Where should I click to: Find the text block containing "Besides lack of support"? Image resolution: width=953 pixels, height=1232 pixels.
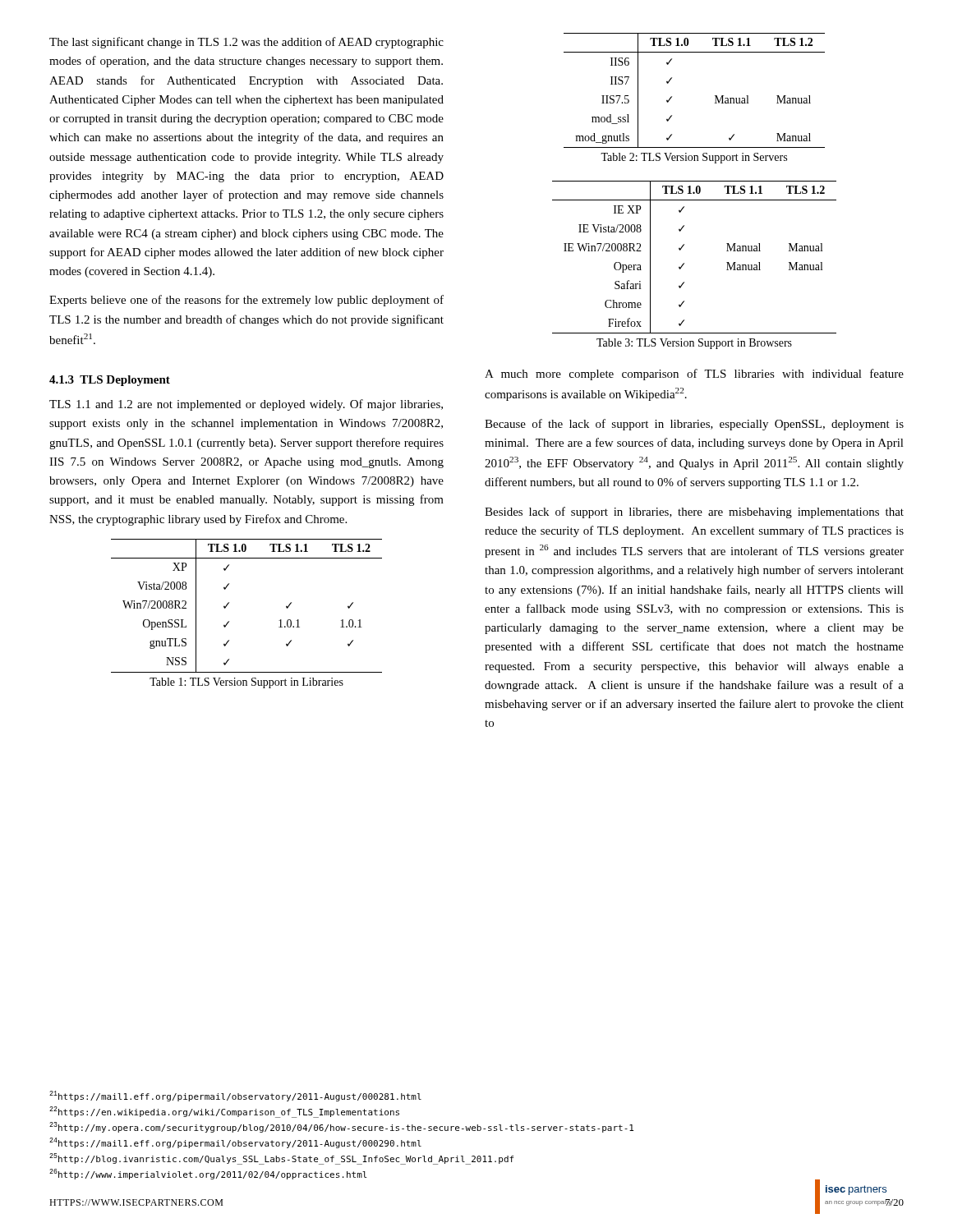pos(694,618)
